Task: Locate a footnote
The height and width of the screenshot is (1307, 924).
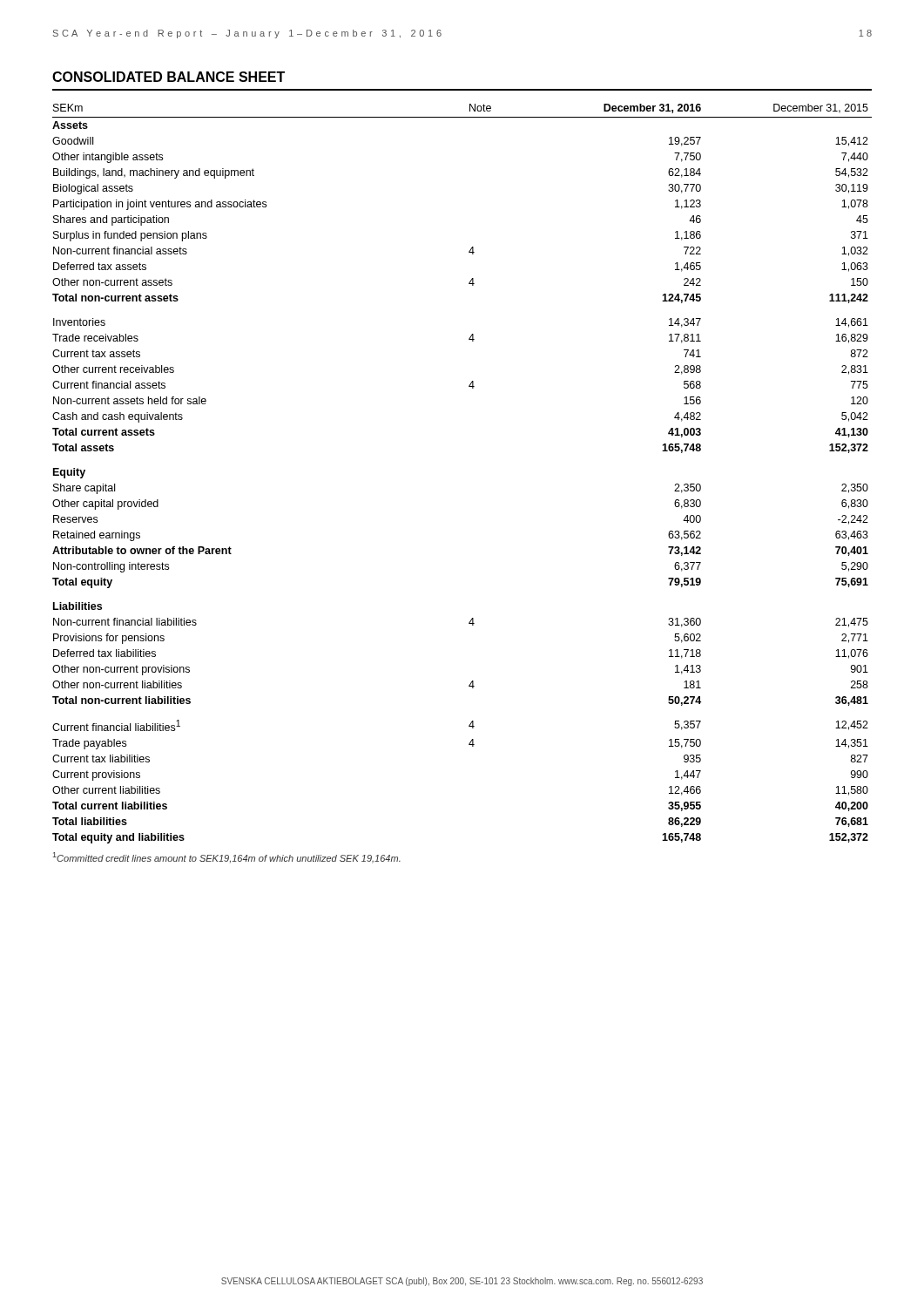Action: [x=227, y=857]
